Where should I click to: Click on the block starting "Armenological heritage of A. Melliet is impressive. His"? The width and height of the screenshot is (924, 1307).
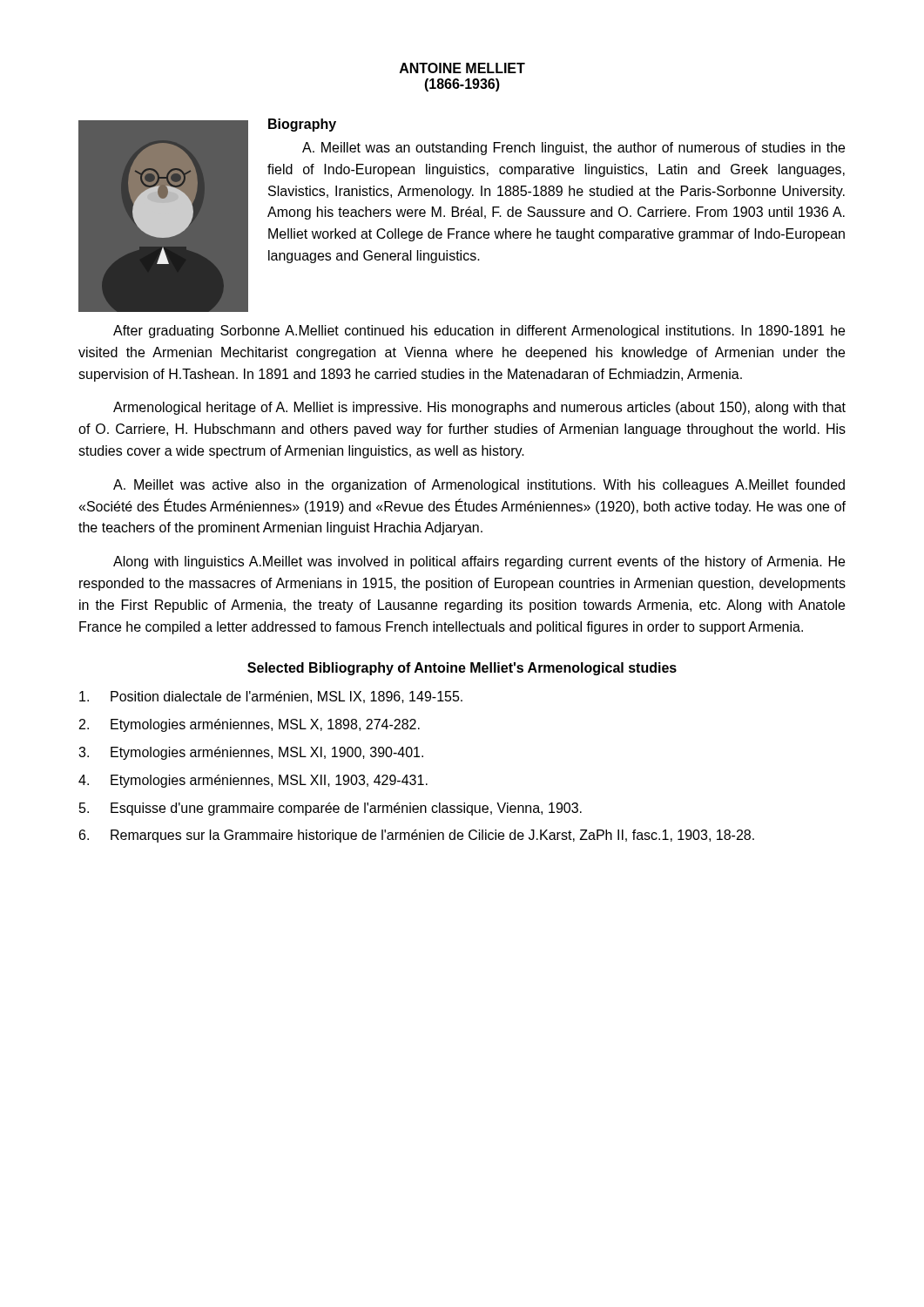462,429
